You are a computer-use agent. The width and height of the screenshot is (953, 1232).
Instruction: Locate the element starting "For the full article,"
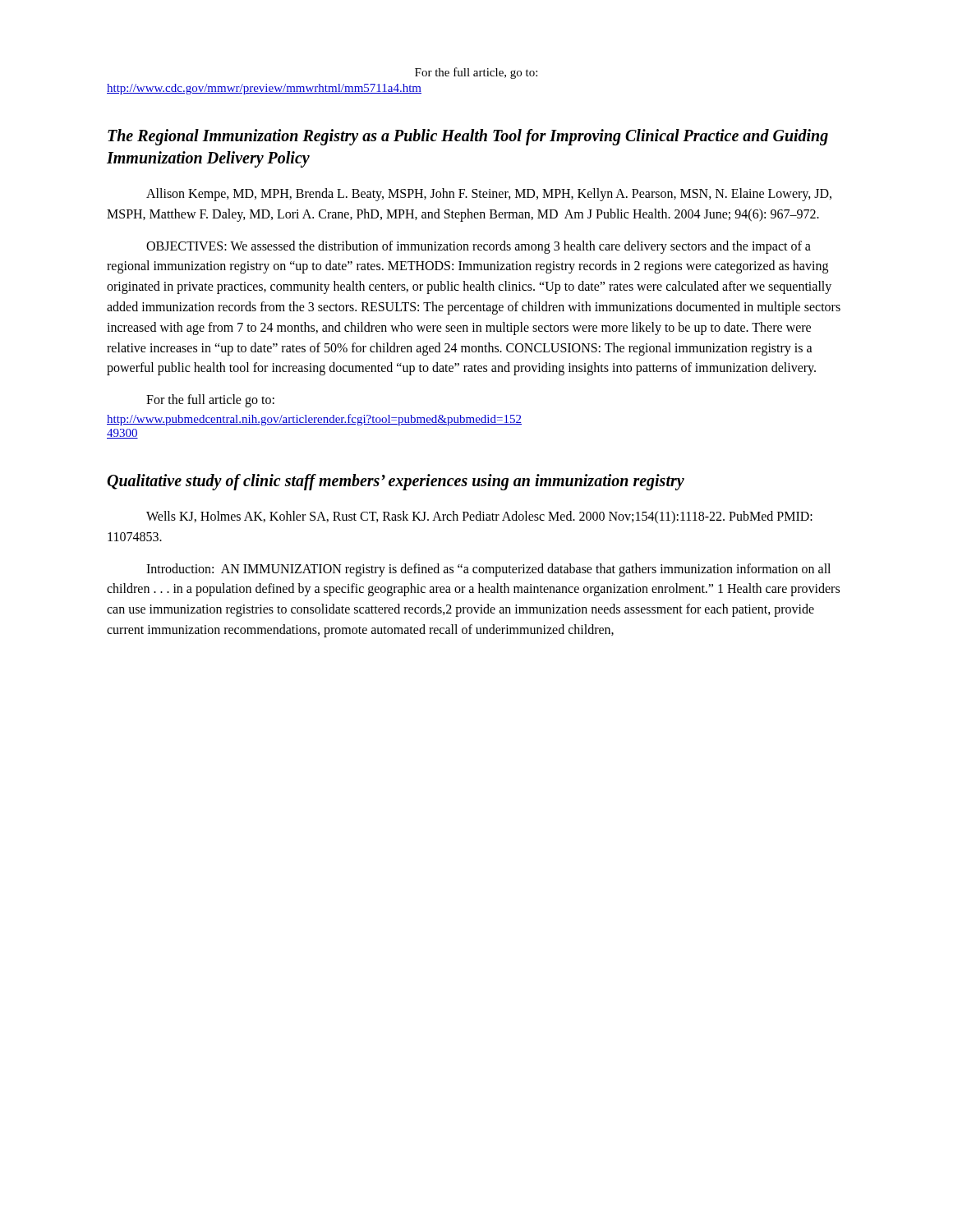[x=476, y=72]
